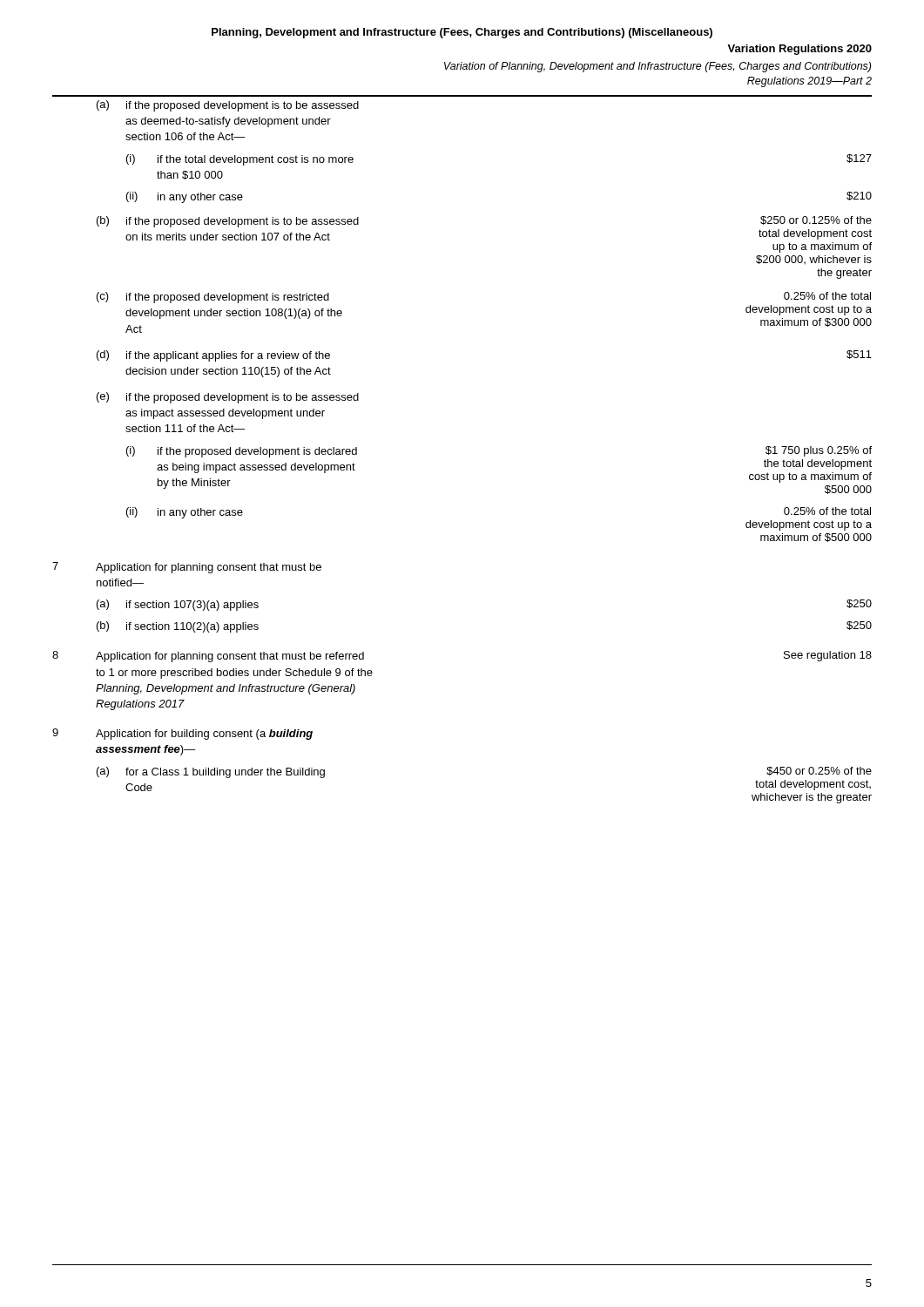
Task: Locate the block of text that opens with "(b) if the proposed development is to be"
Action: pos(242,222)
